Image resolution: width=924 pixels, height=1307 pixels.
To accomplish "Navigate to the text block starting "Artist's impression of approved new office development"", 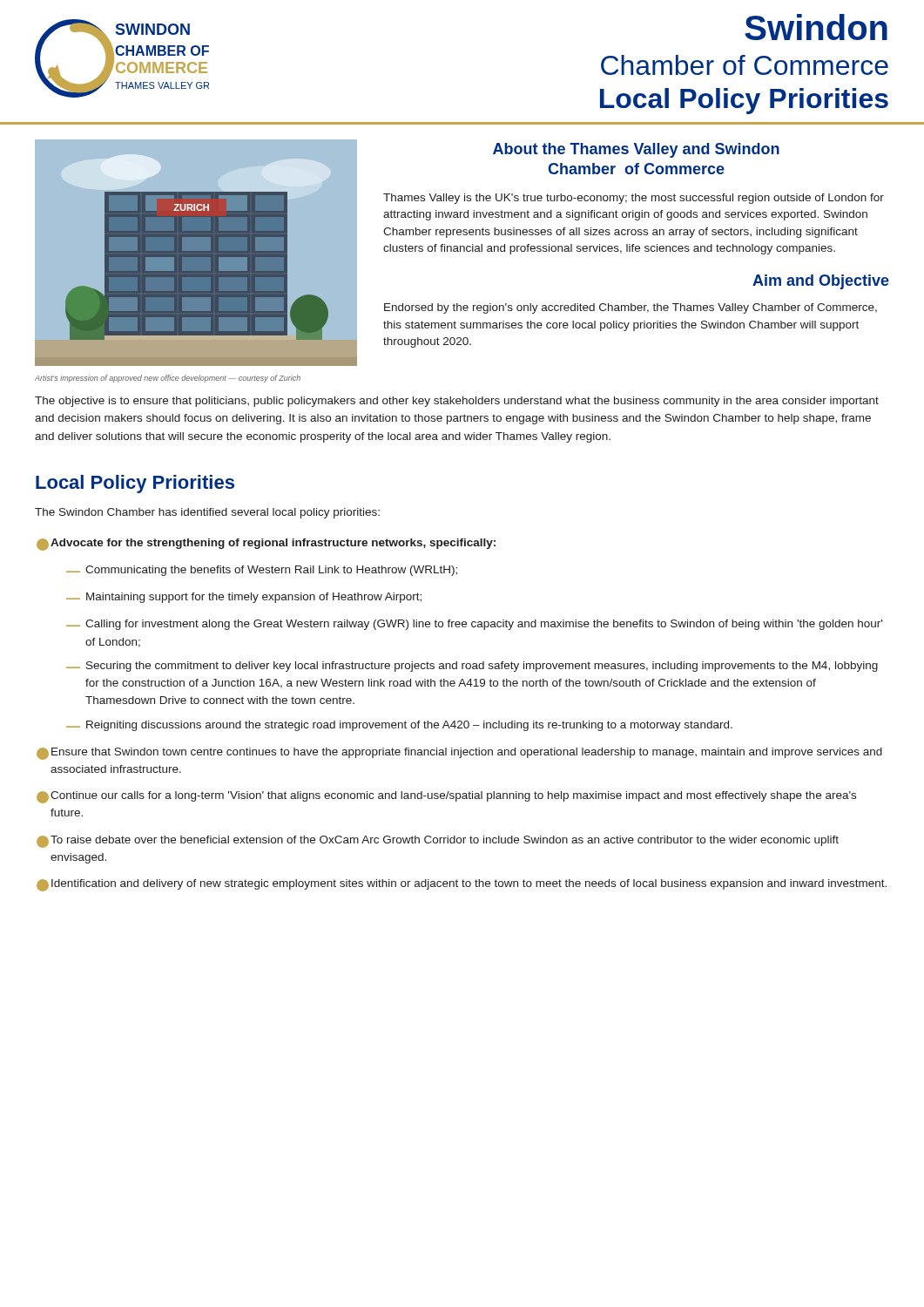I will [x=168, y=378].
